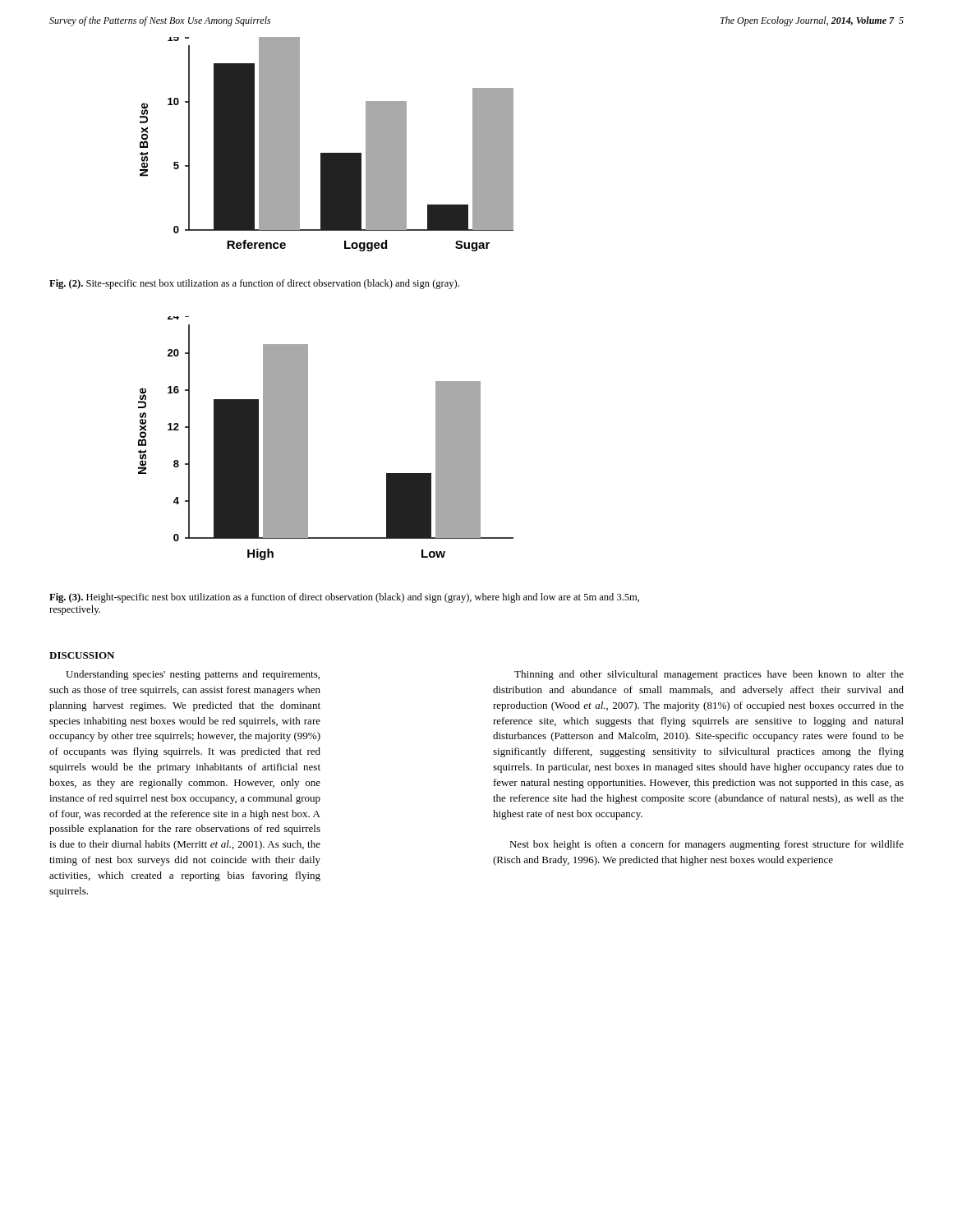Select the caption with the text "Fig. (3). Height-specific nest"
This screenshot has width=953, height=1232.
pyautogui.click(x=345, y=603)
